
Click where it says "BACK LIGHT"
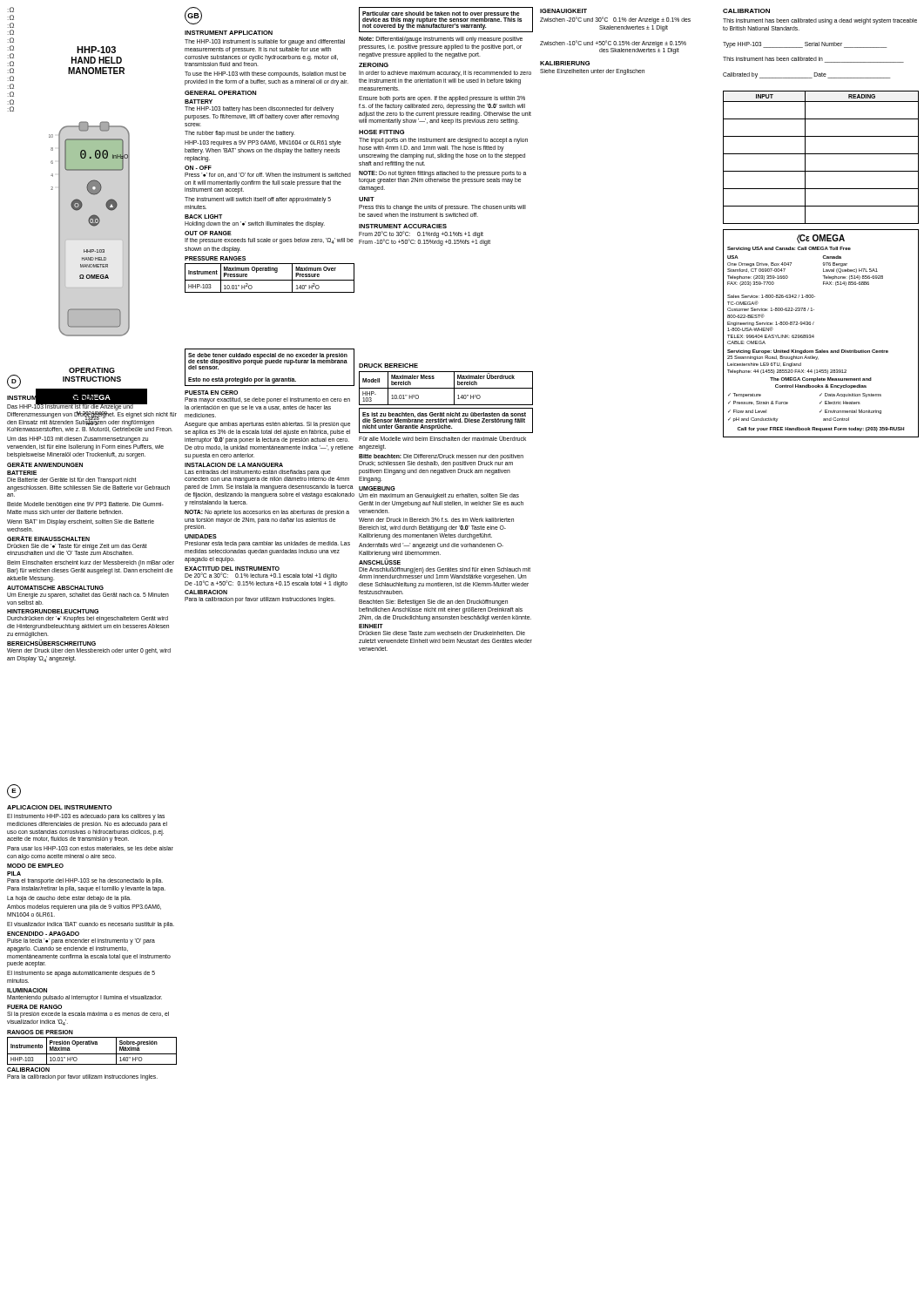click(x=203, y=216)
